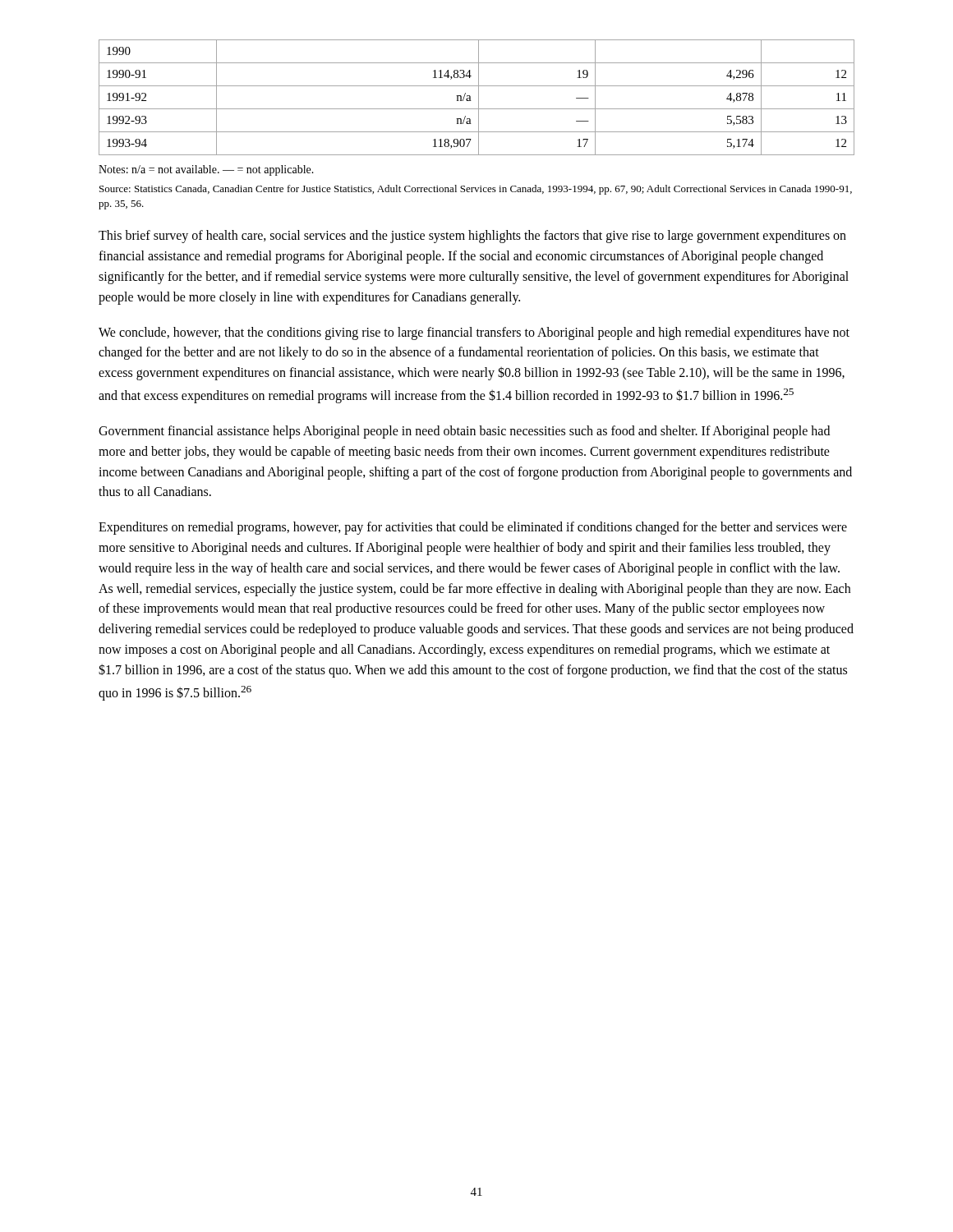Find the text starting "This brief survey of"
The height and width of the screenshot is (1232, 953).
(x=474, y=266)
